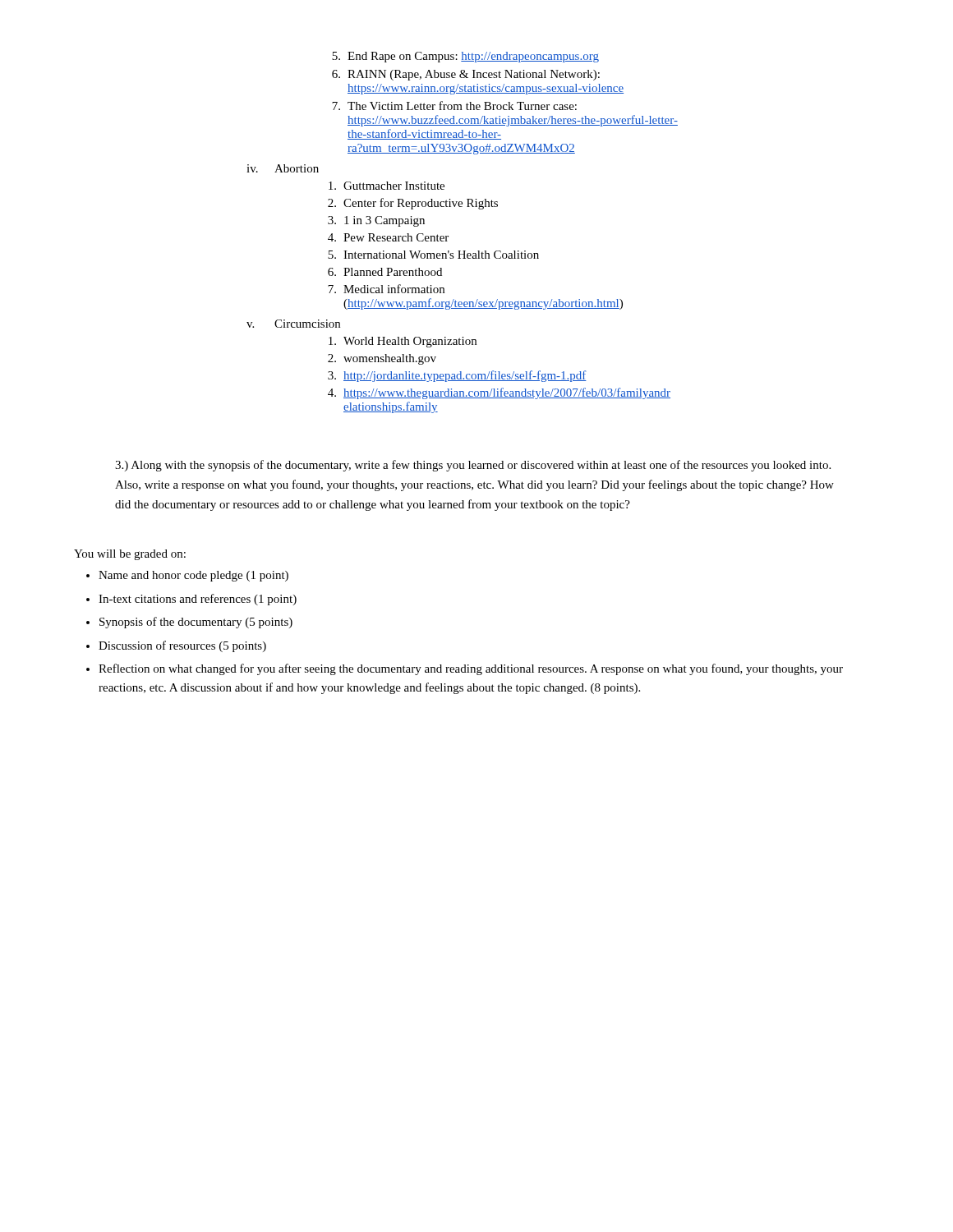Navigate to the passage starting "4. Pew Research Center"

click(x=380, y=238)
